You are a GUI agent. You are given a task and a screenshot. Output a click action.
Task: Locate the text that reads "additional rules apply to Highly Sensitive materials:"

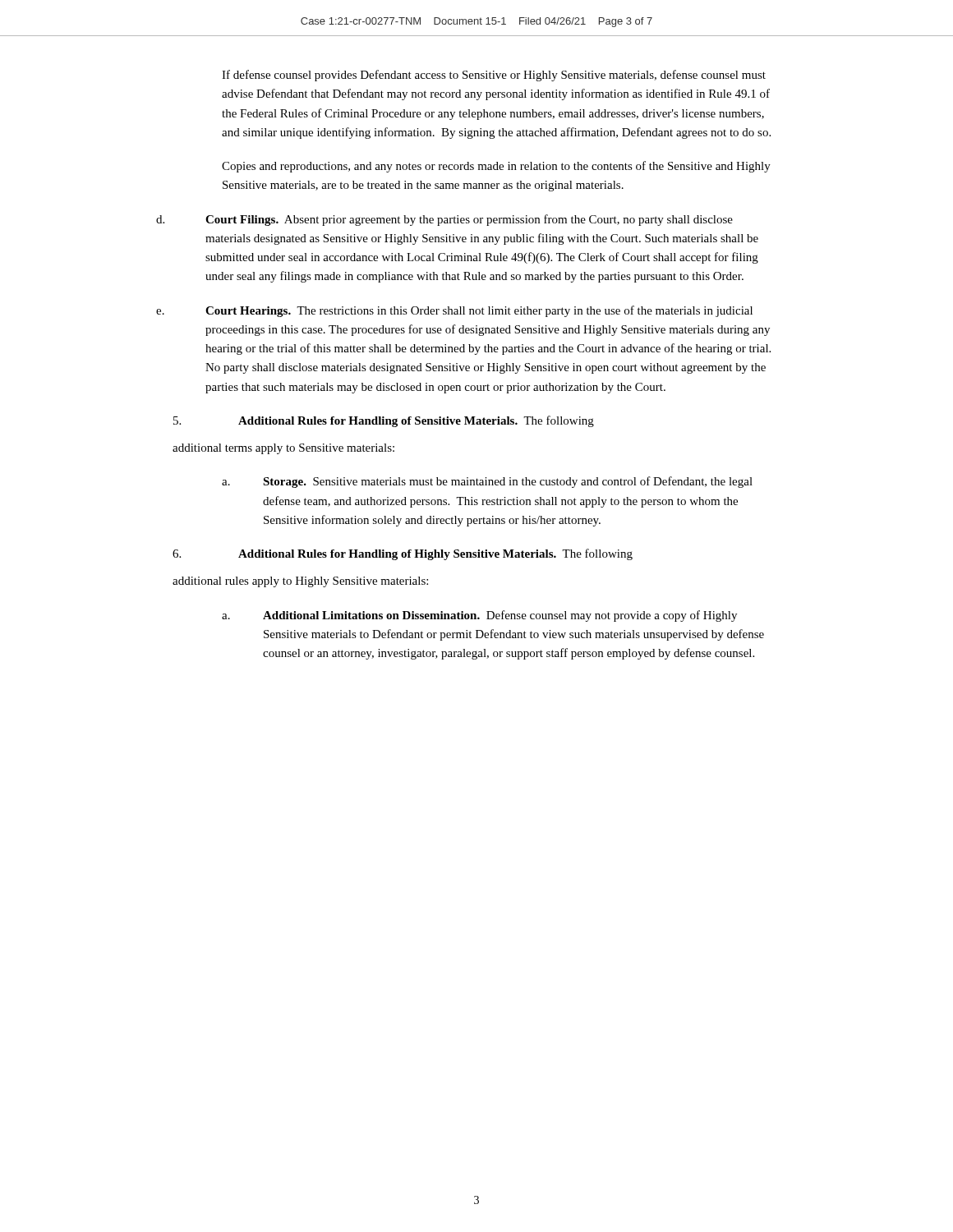[301, 581]
